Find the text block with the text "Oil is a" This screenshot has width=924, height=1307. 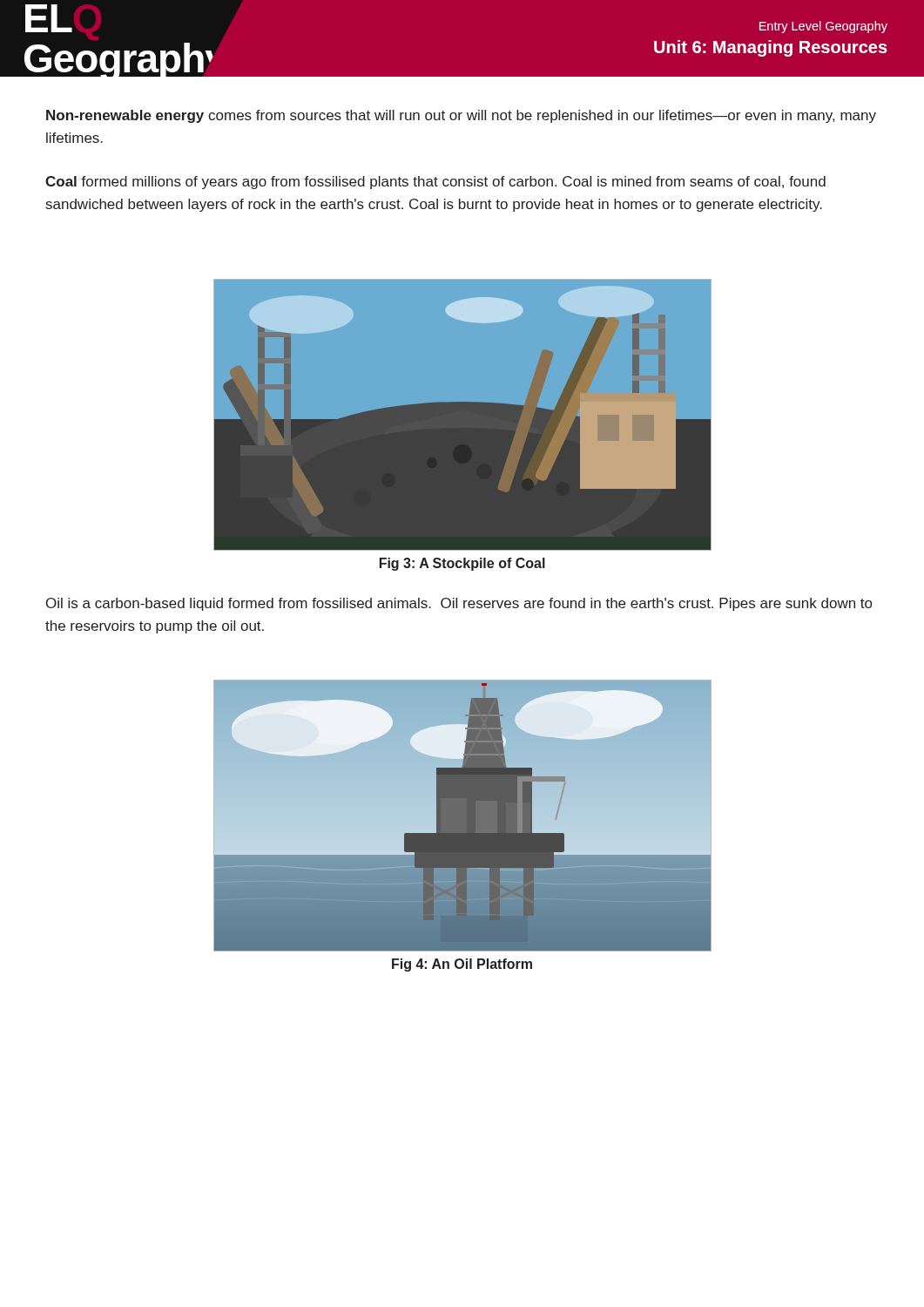[x=459, y=615]
